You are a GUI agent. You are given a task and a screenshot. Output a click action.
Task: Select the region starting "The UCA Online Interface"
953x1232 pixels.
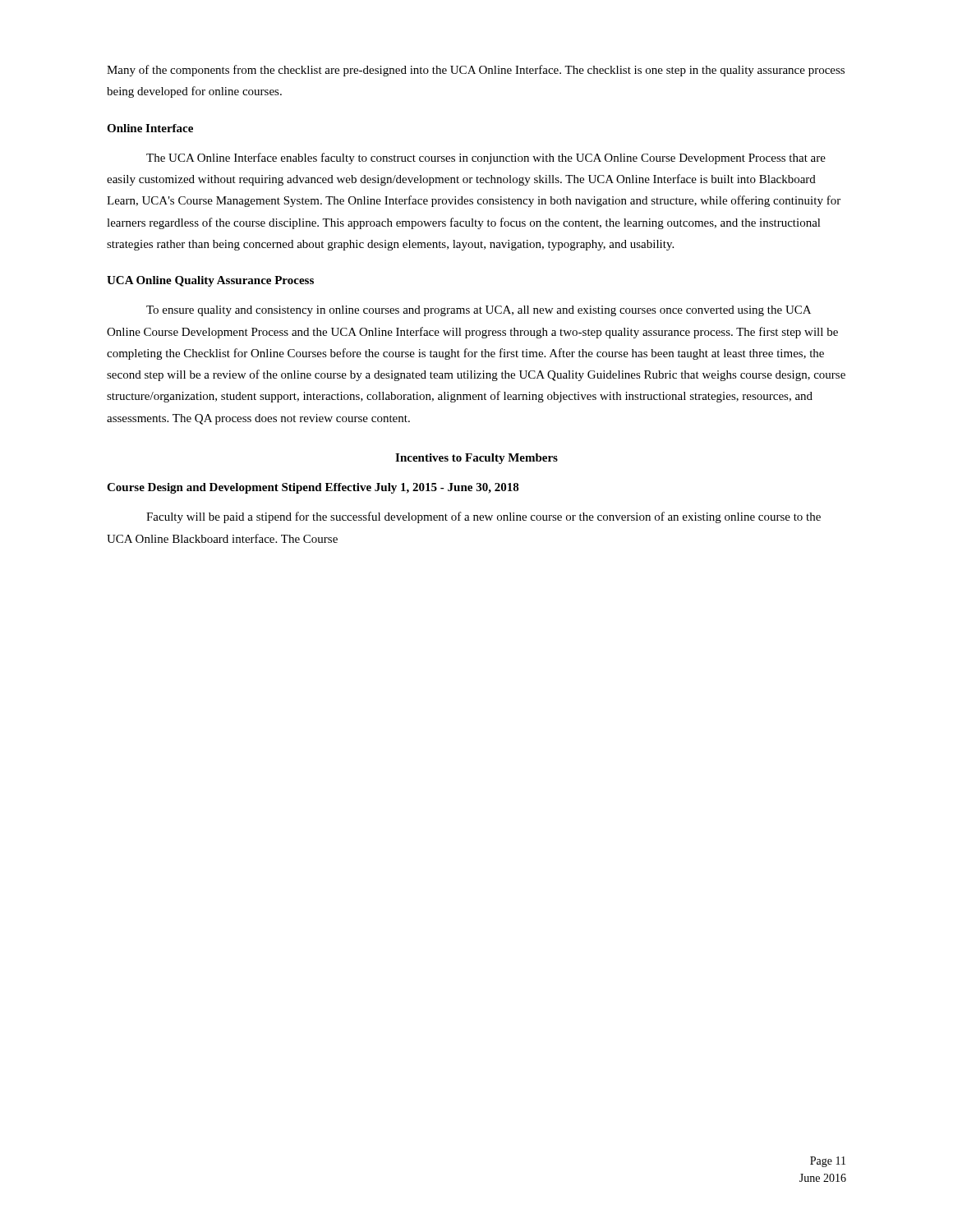476,201
